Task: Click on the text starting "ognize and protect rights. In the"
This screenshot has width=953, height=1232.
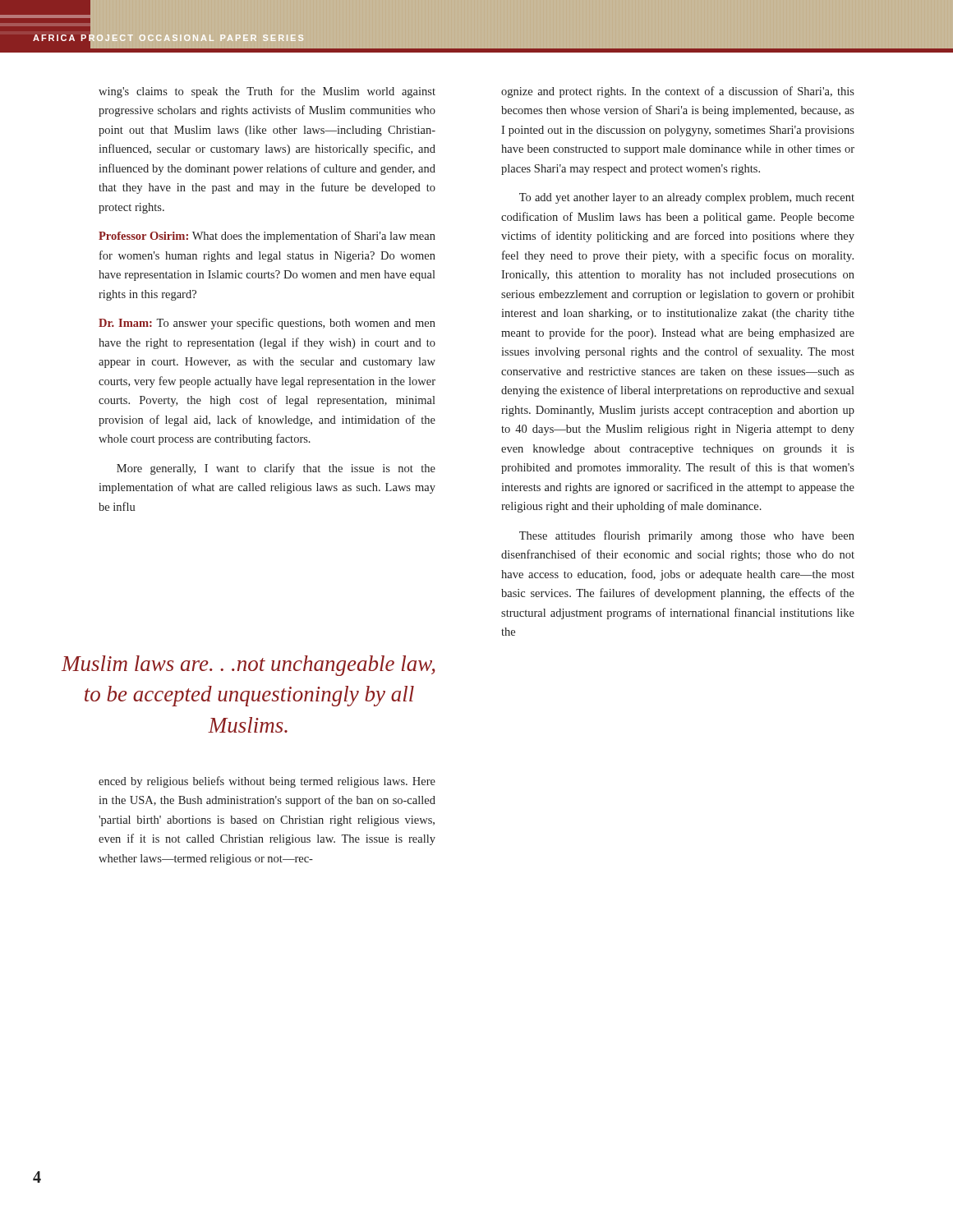Action: coord(678,362)
